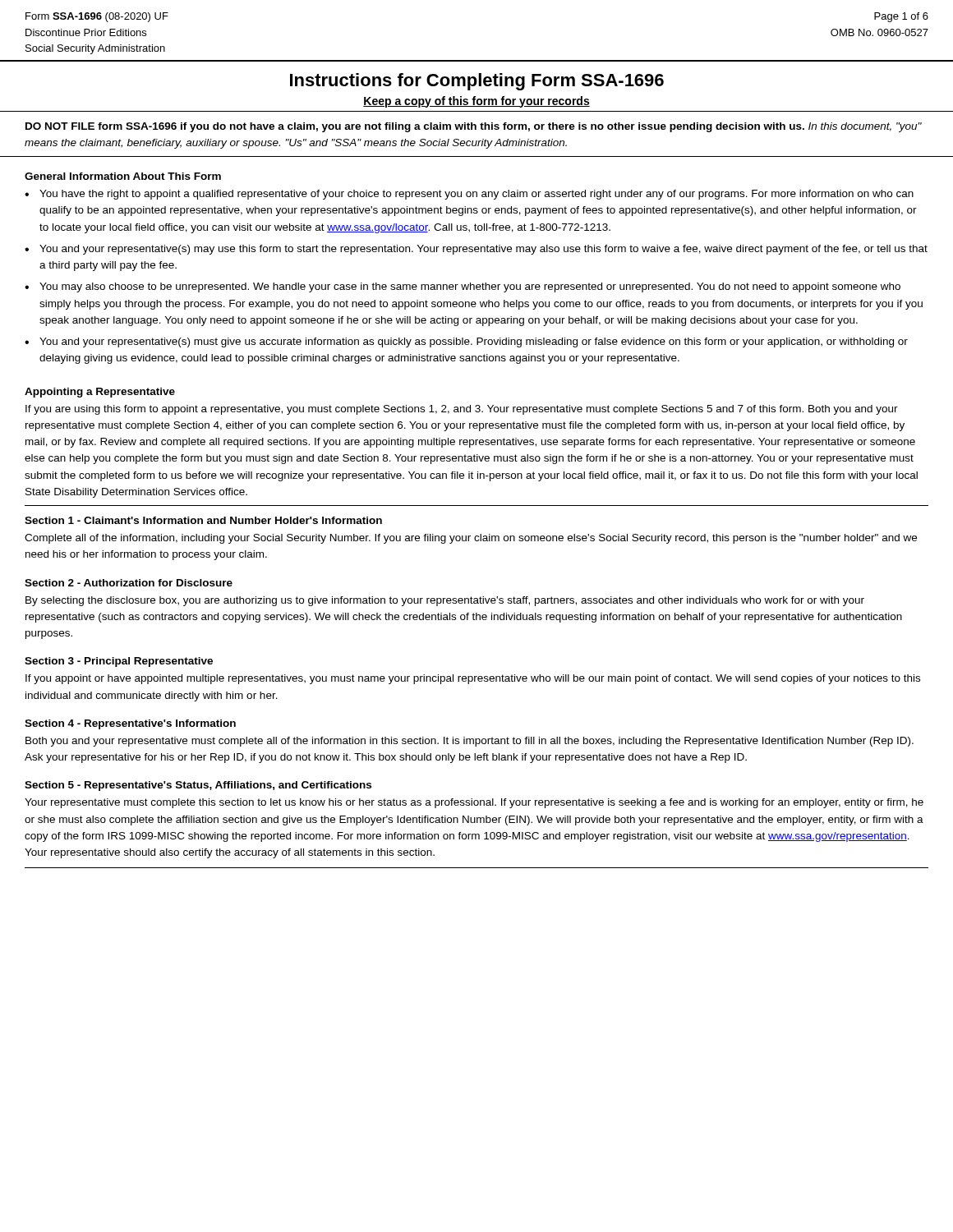Select the passage starting "DO NOT FILE form SSA-1696 if you do"
The image size is (953, 1232).
click(473, 134)
